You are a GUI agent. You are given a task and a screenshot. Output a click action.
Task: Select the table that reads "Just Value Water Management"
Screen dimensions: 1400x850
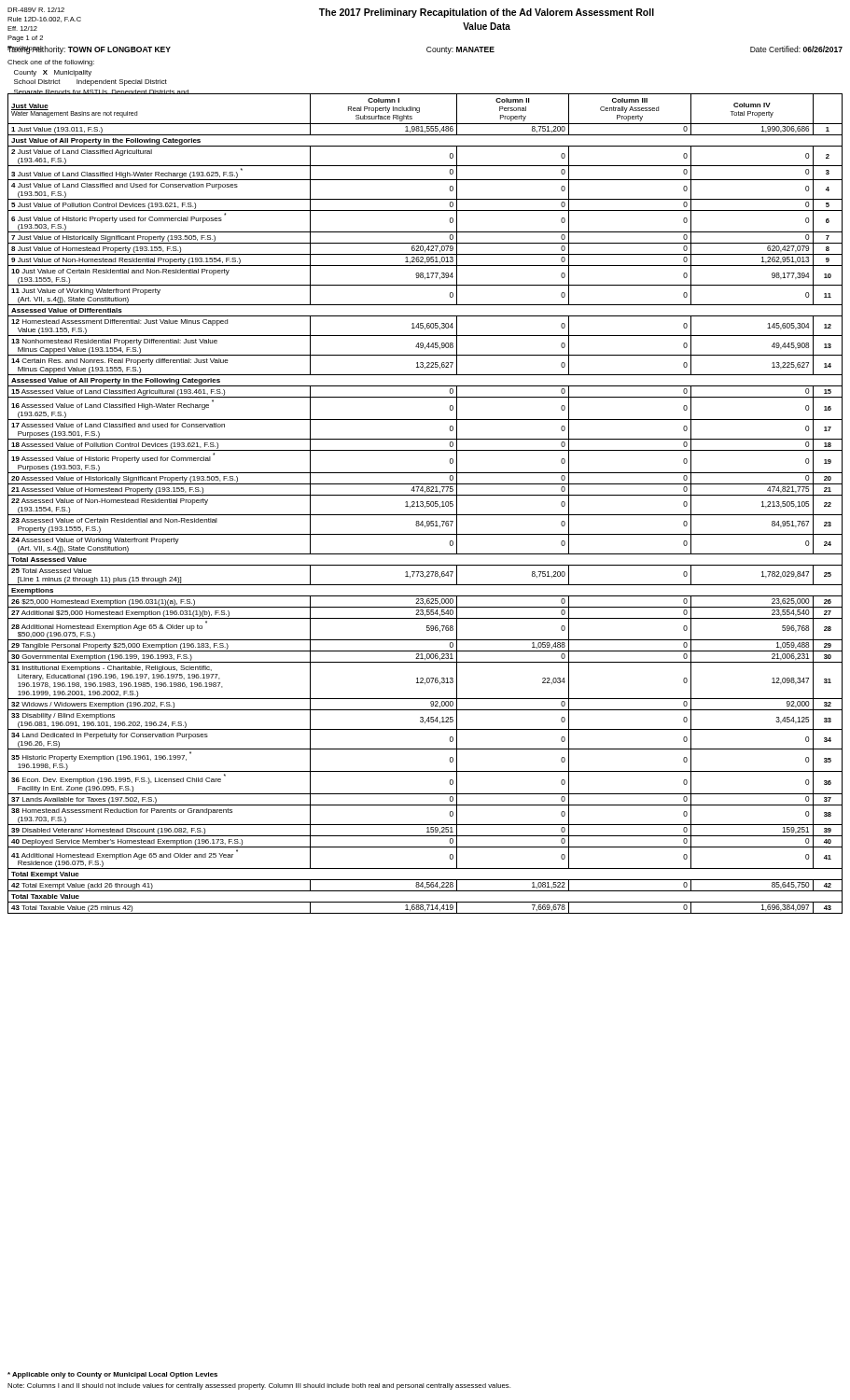[425, 504]
